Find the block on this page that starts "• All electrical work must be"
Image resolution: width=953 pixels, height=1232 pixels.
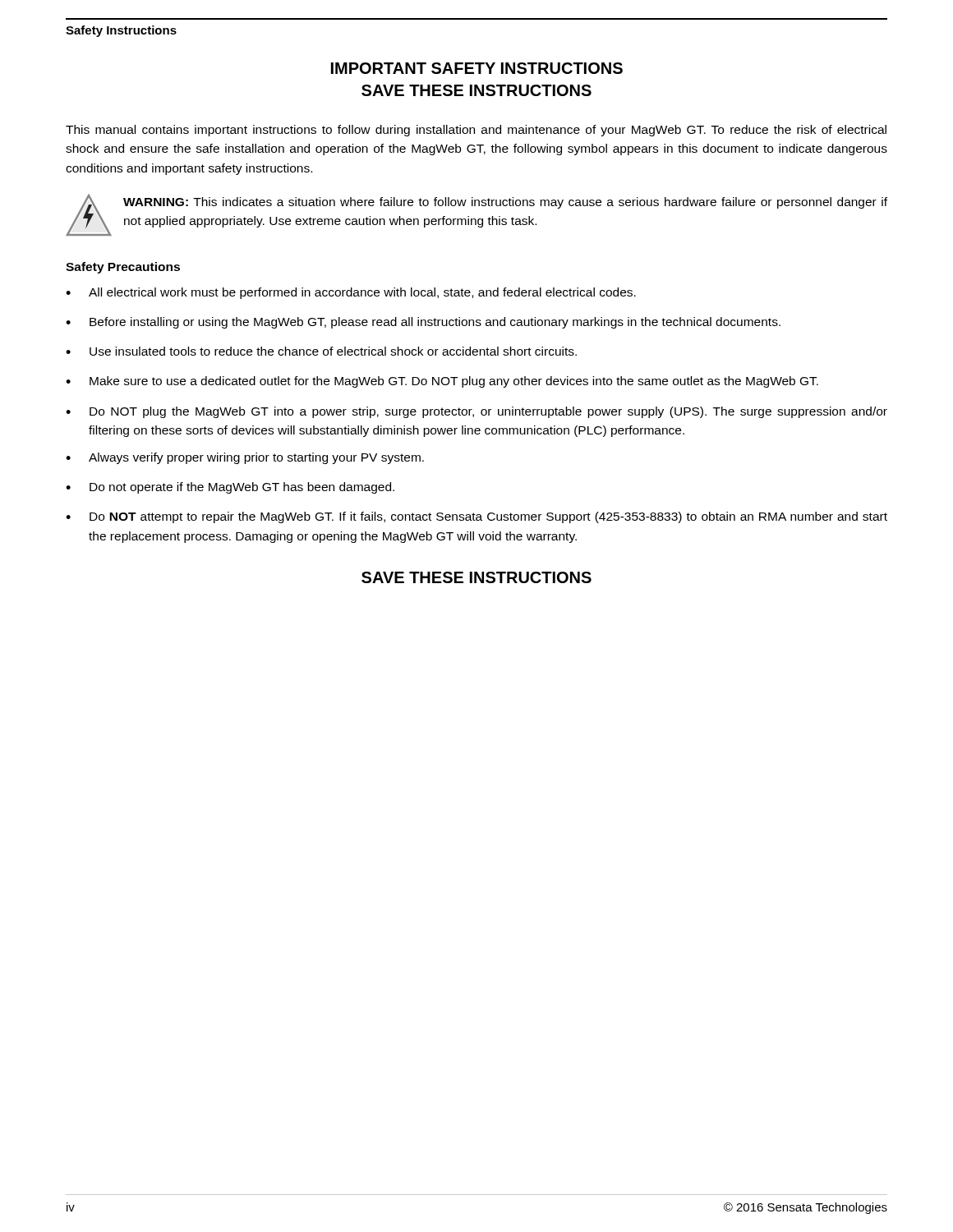coord(476,293)
